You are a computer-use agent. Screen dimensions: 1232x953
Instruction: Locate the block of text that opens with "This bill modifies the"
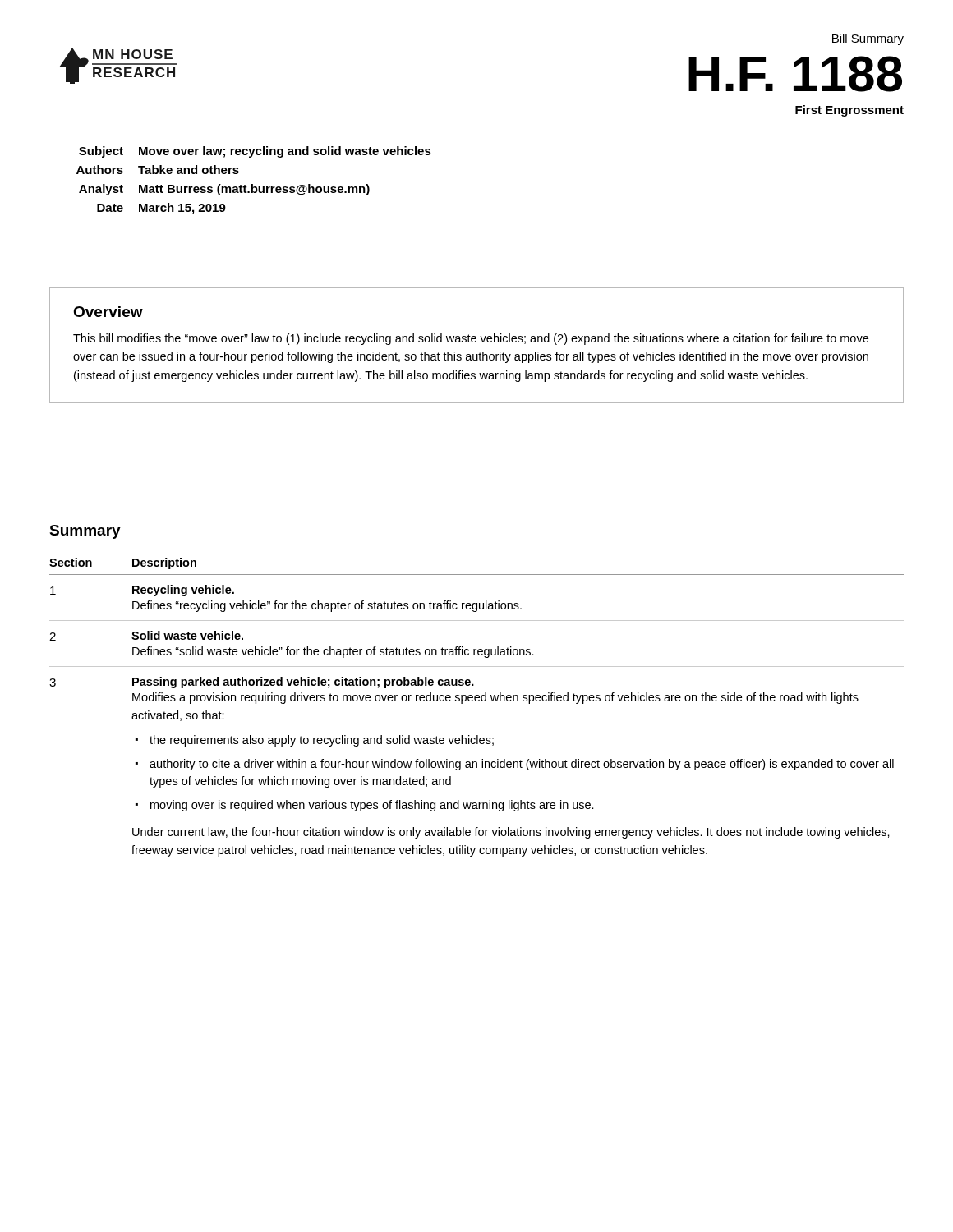pos(471,357)
